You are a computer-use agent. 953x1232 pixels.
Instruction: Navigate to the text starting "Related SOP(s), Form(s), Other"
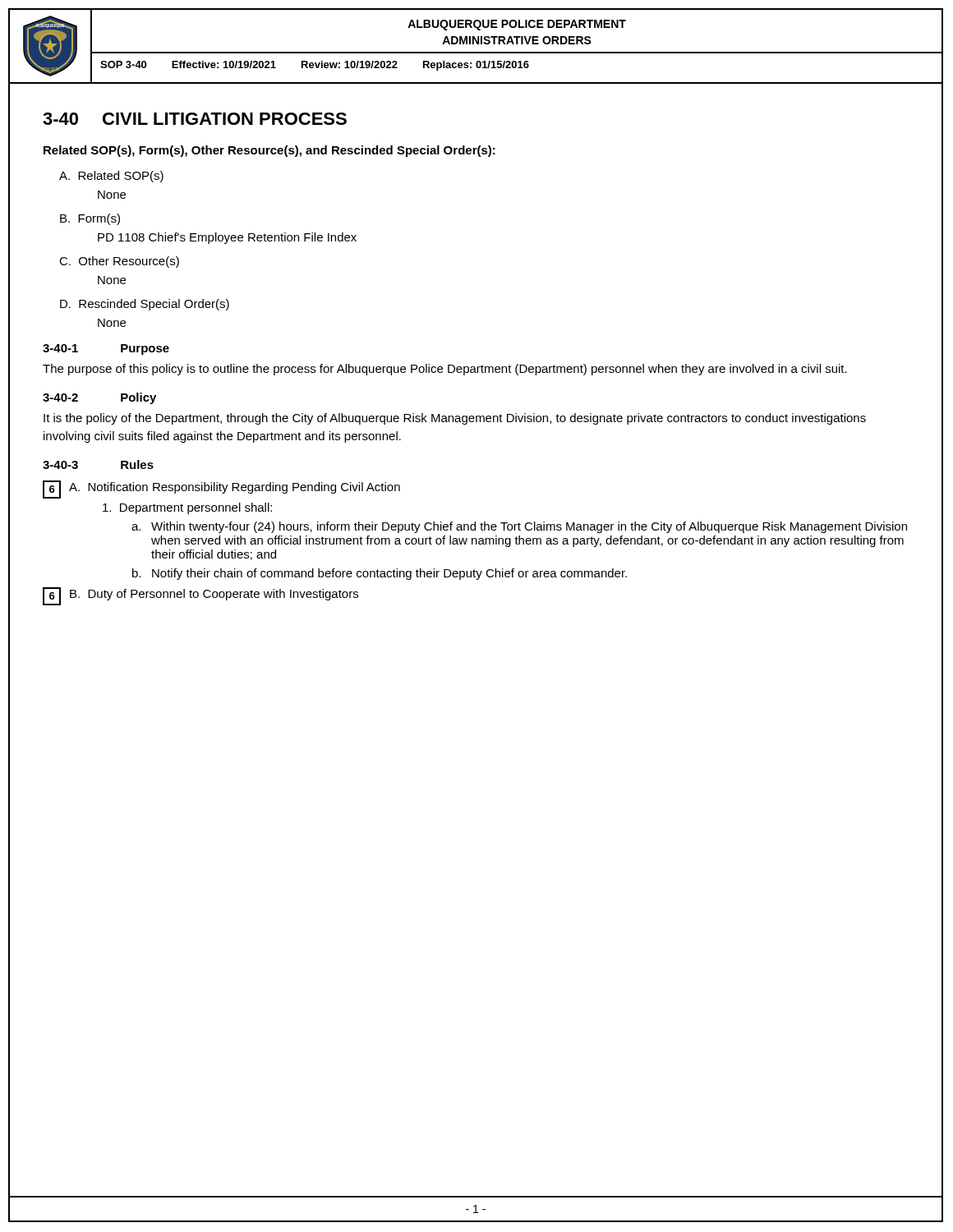tap(269, 150)
